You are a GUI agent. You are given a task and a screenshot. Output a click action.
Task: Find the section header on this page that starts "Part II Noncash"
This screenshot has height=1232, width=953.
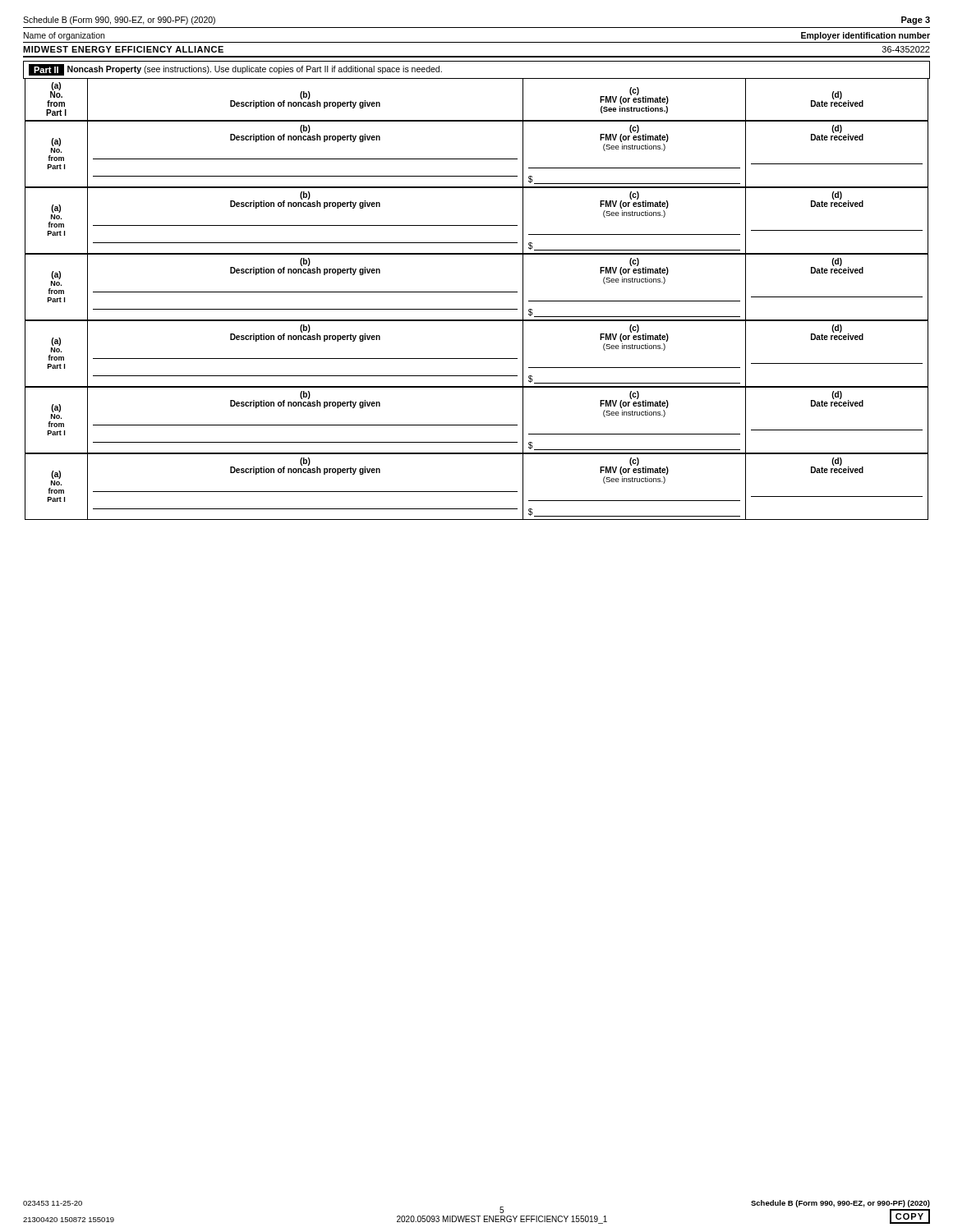click(x=236, y=70)
